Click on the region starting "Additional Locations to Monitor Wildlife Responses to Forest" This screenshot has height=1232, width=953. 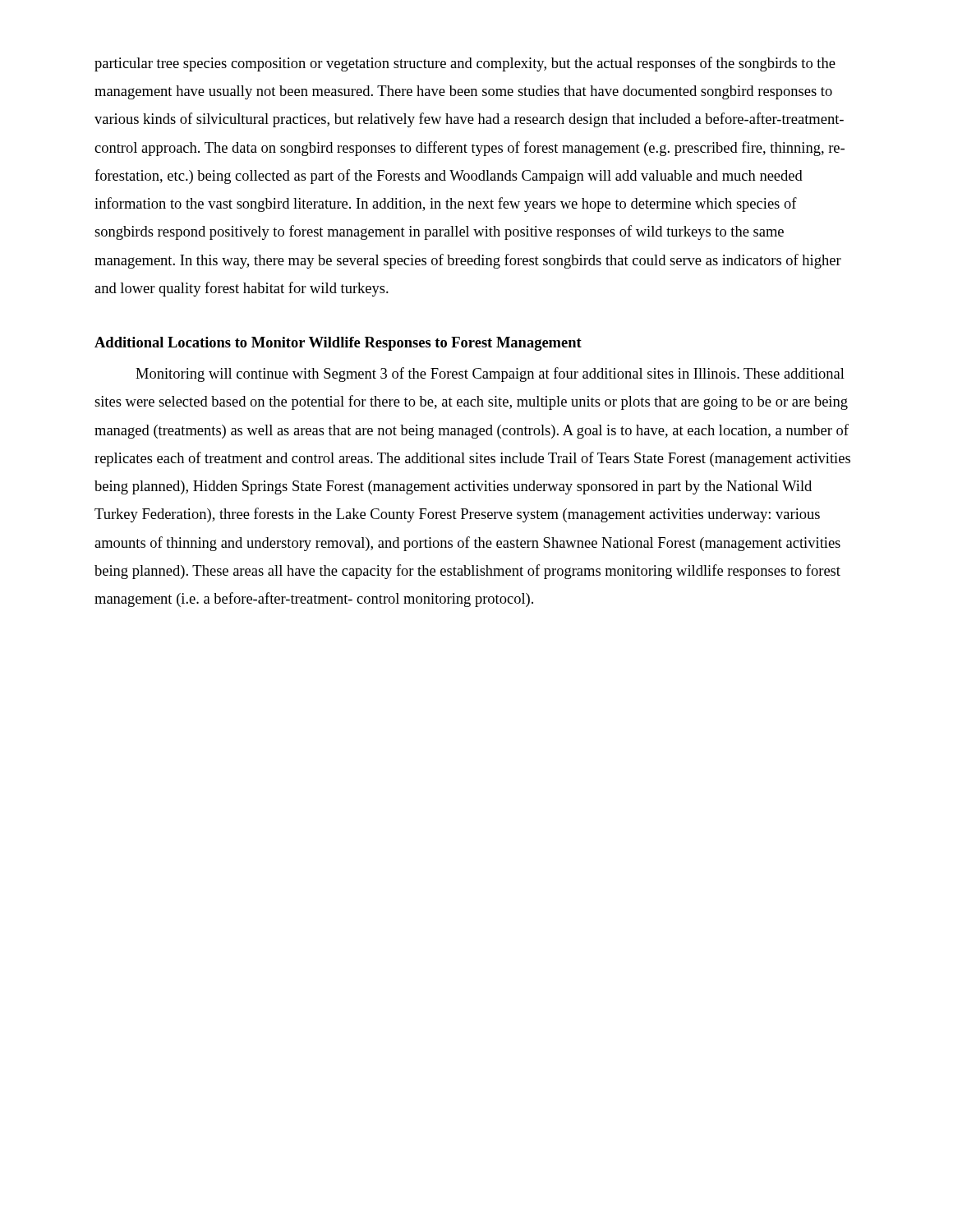(338, 342)
